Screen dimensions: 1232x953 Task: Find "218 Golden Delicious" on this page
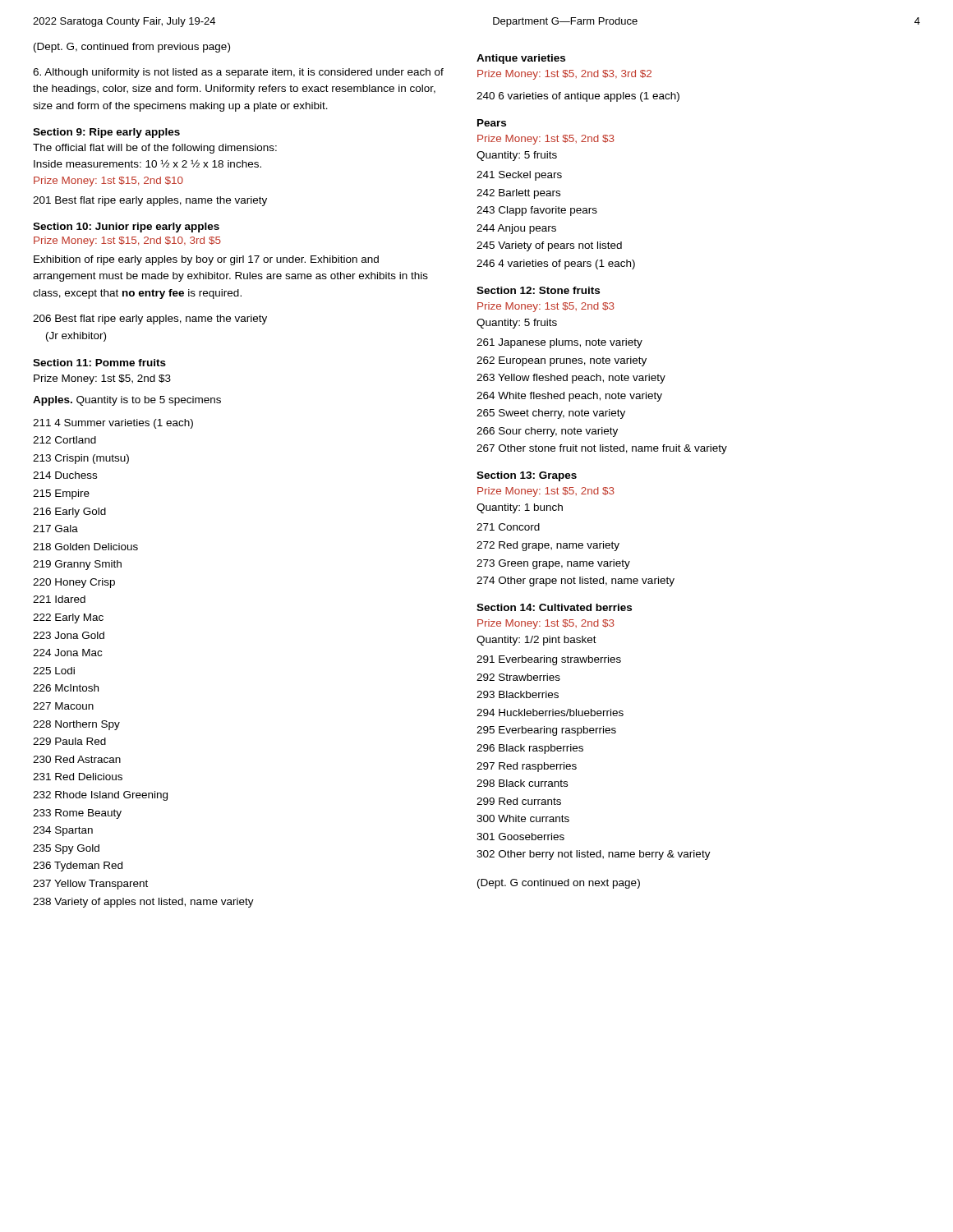86,546
